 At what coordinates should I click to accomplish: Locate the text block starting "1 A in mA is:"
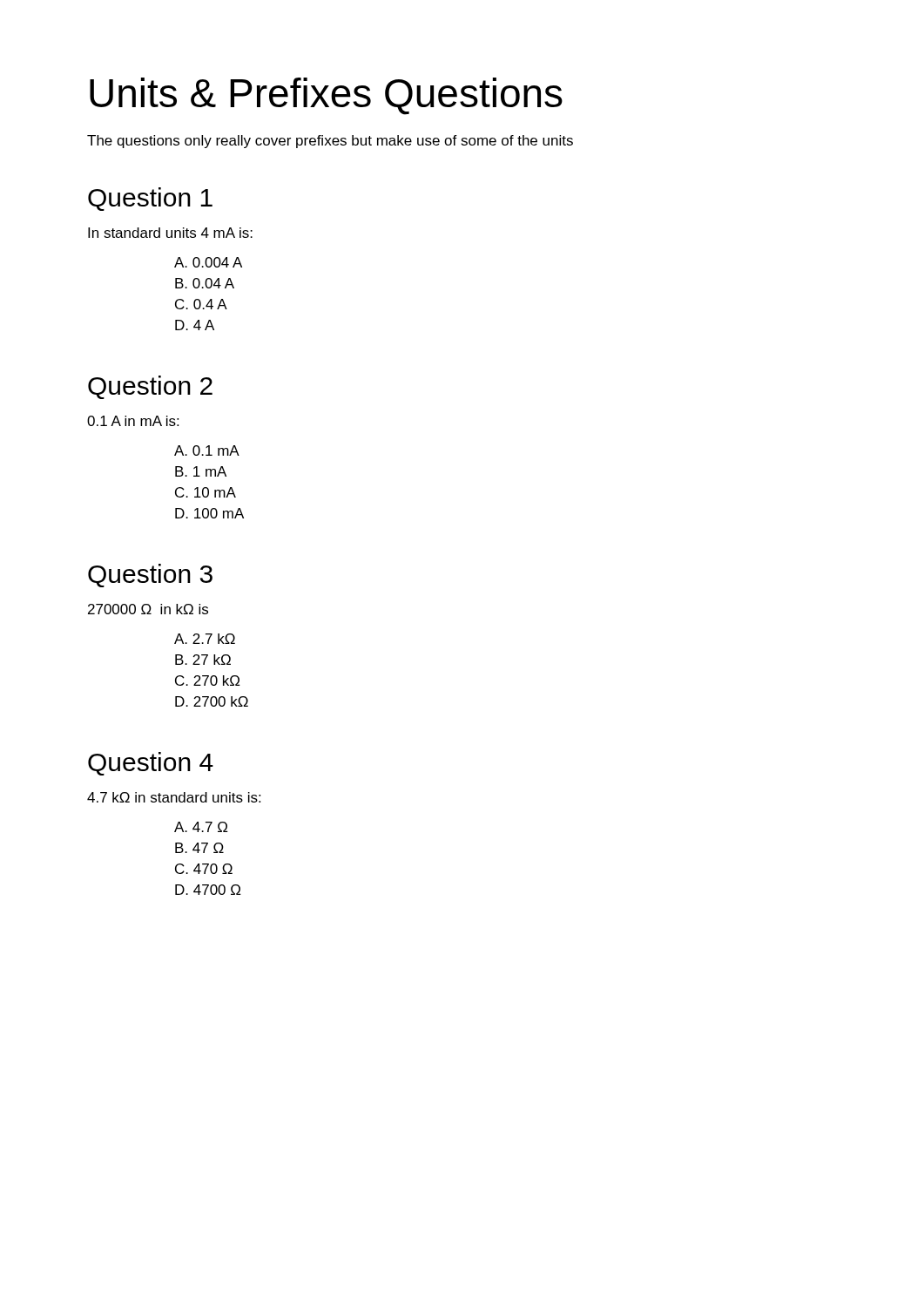[133, 421]
